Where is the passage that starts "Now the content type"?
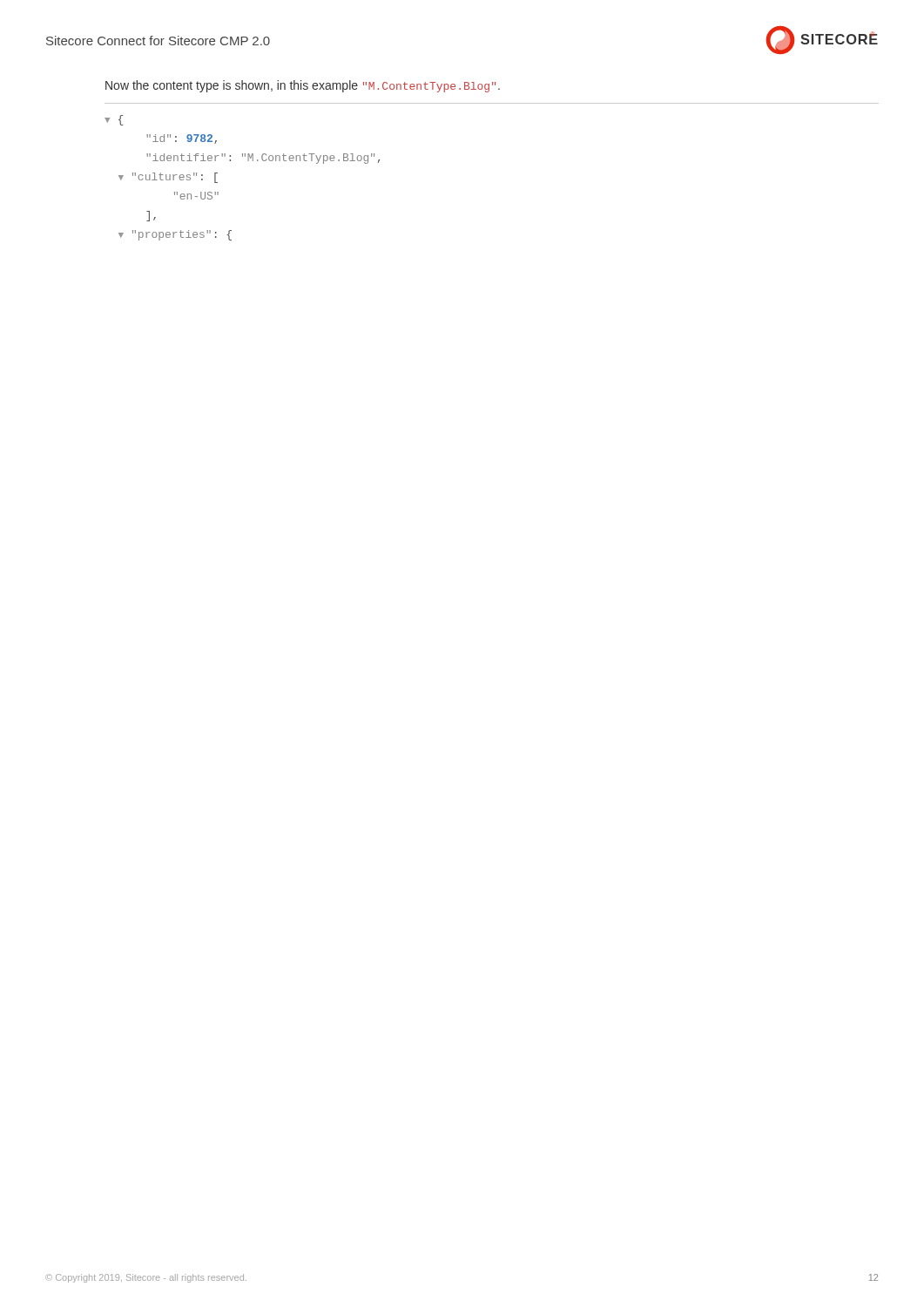The image size is (924, 1307). coord(303,86)
